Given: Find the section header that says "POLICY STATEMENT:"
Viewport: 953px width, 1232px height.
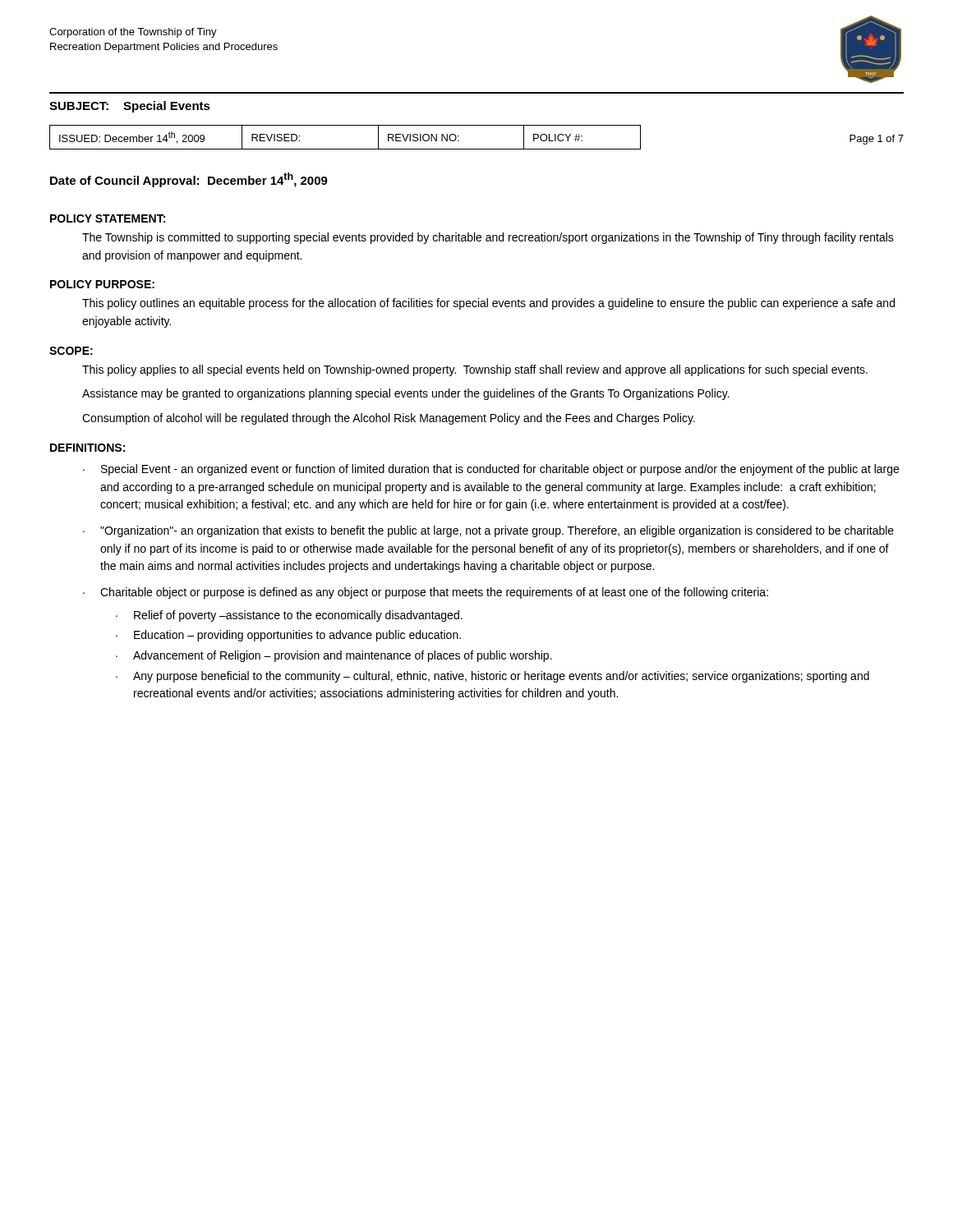Looking at the screenshot, I should click(108, 218).
